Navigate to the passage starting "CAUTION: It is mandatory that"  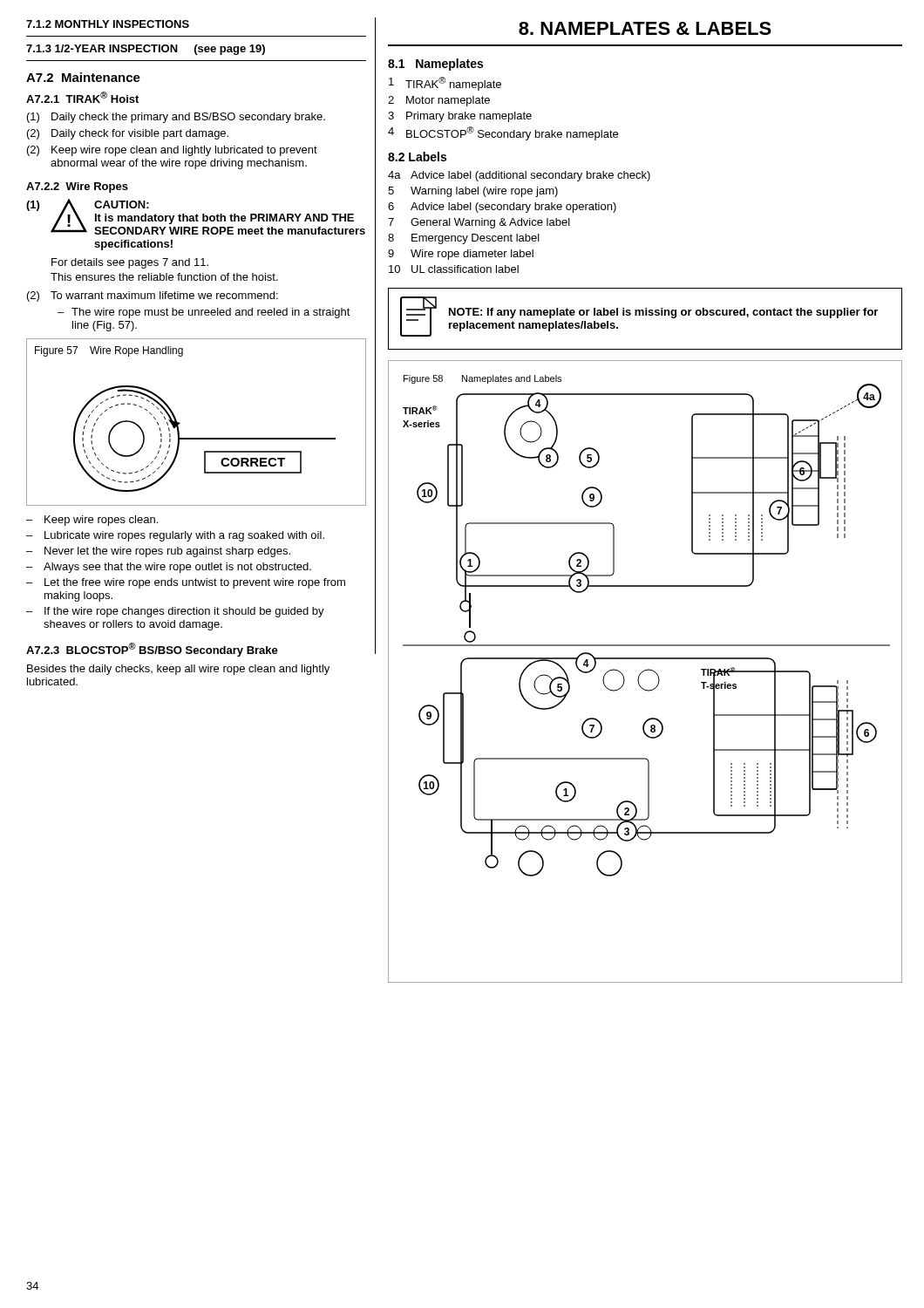tap(230, 224)
